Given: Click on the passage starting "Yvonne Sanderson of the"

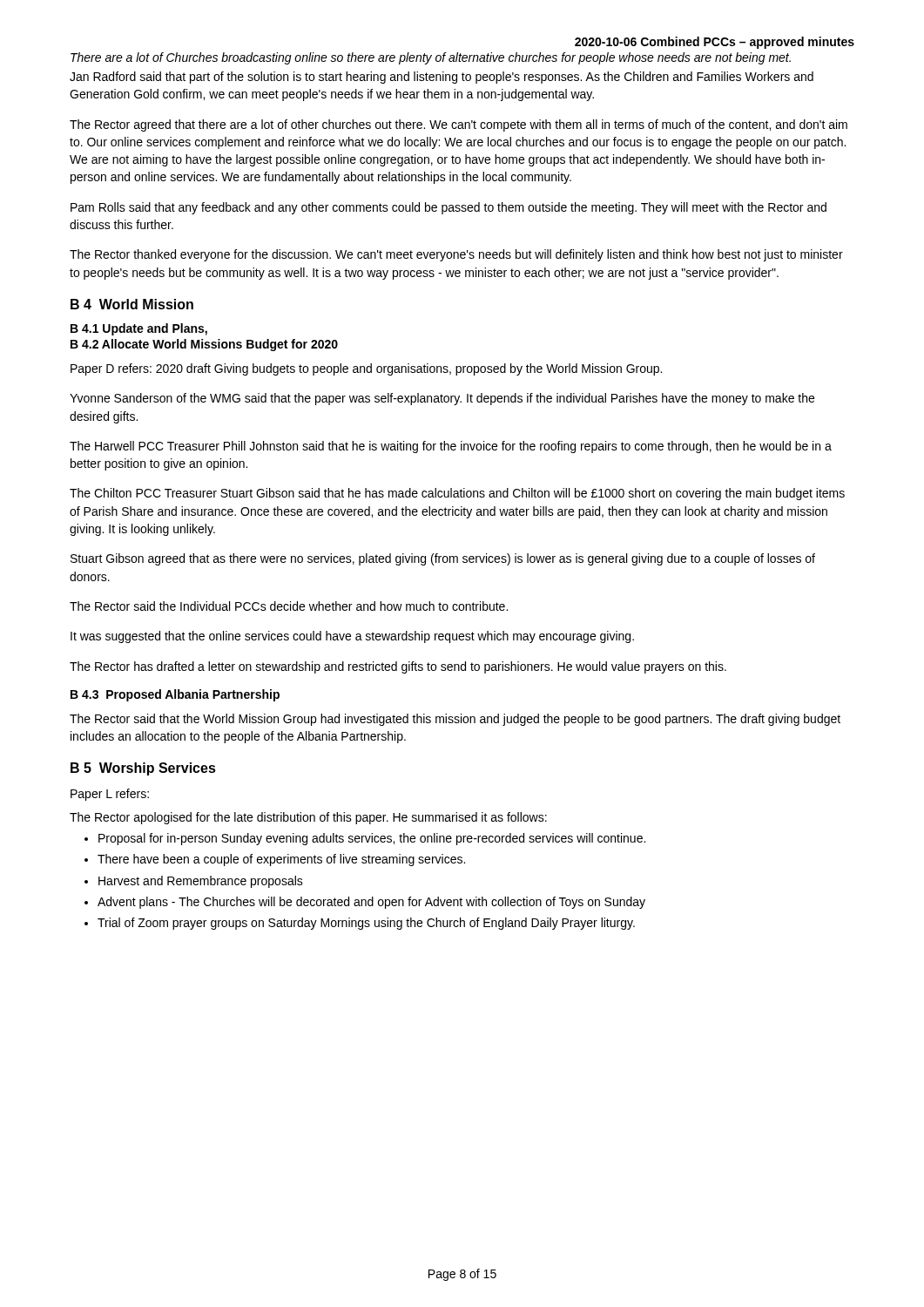Looking at the screenshot, I should click(442, 407).
